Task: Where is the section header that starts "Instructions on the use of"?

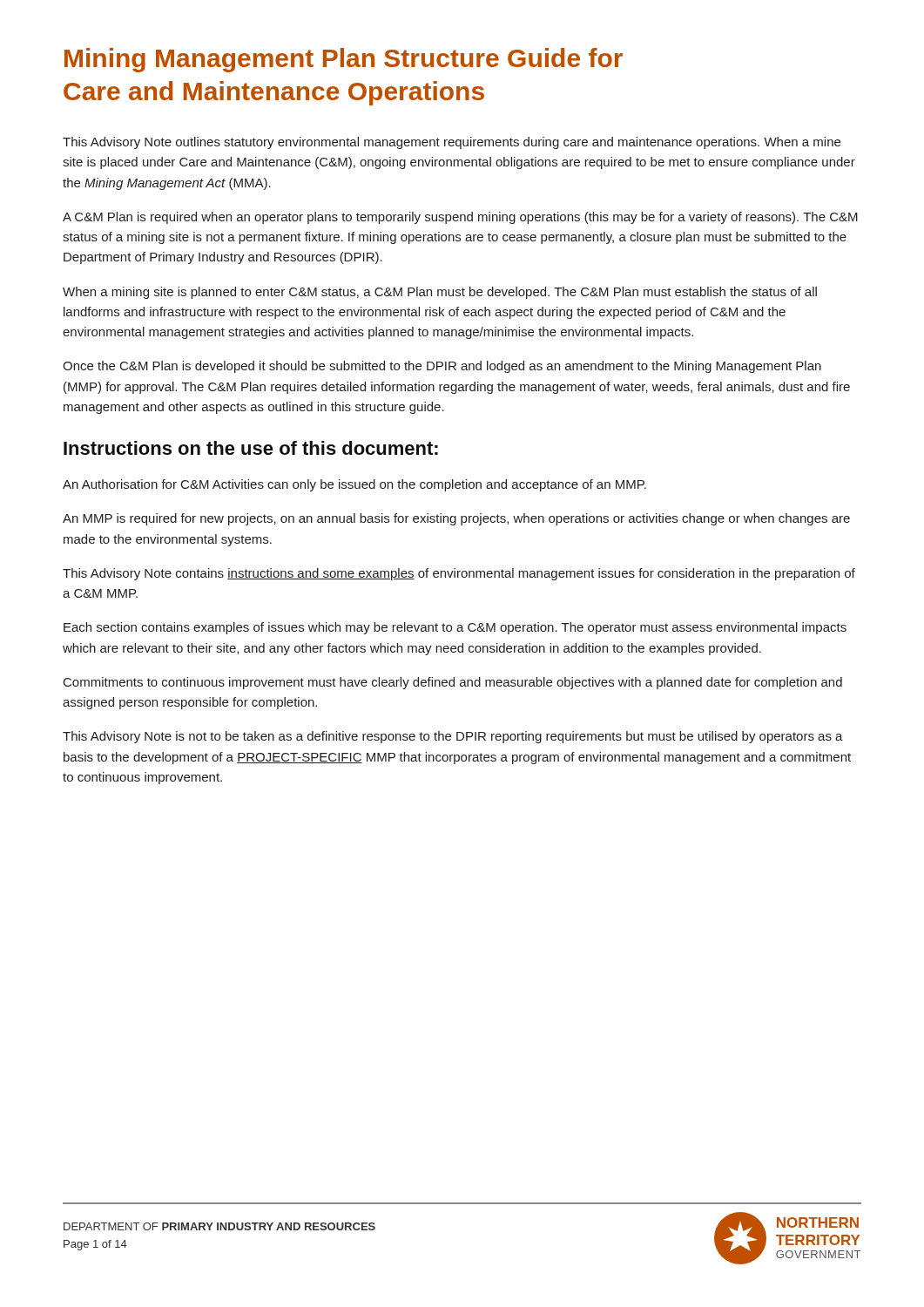Action: click(251, 448)
